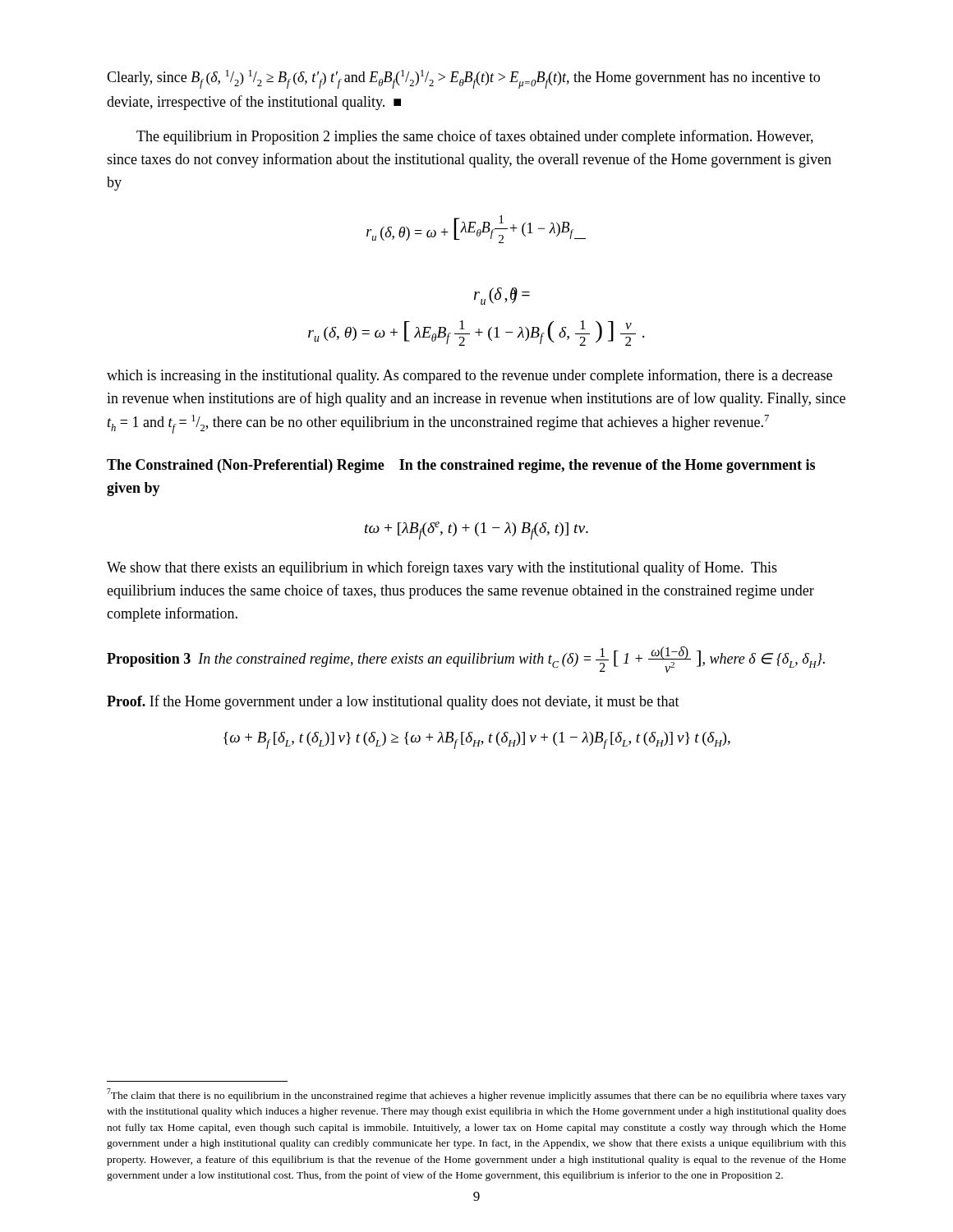Locate the text block that reads "The equilibrium in Proposition 2 implies"
The height and width of the screenshot is (1232, 953).
point(469,159)
